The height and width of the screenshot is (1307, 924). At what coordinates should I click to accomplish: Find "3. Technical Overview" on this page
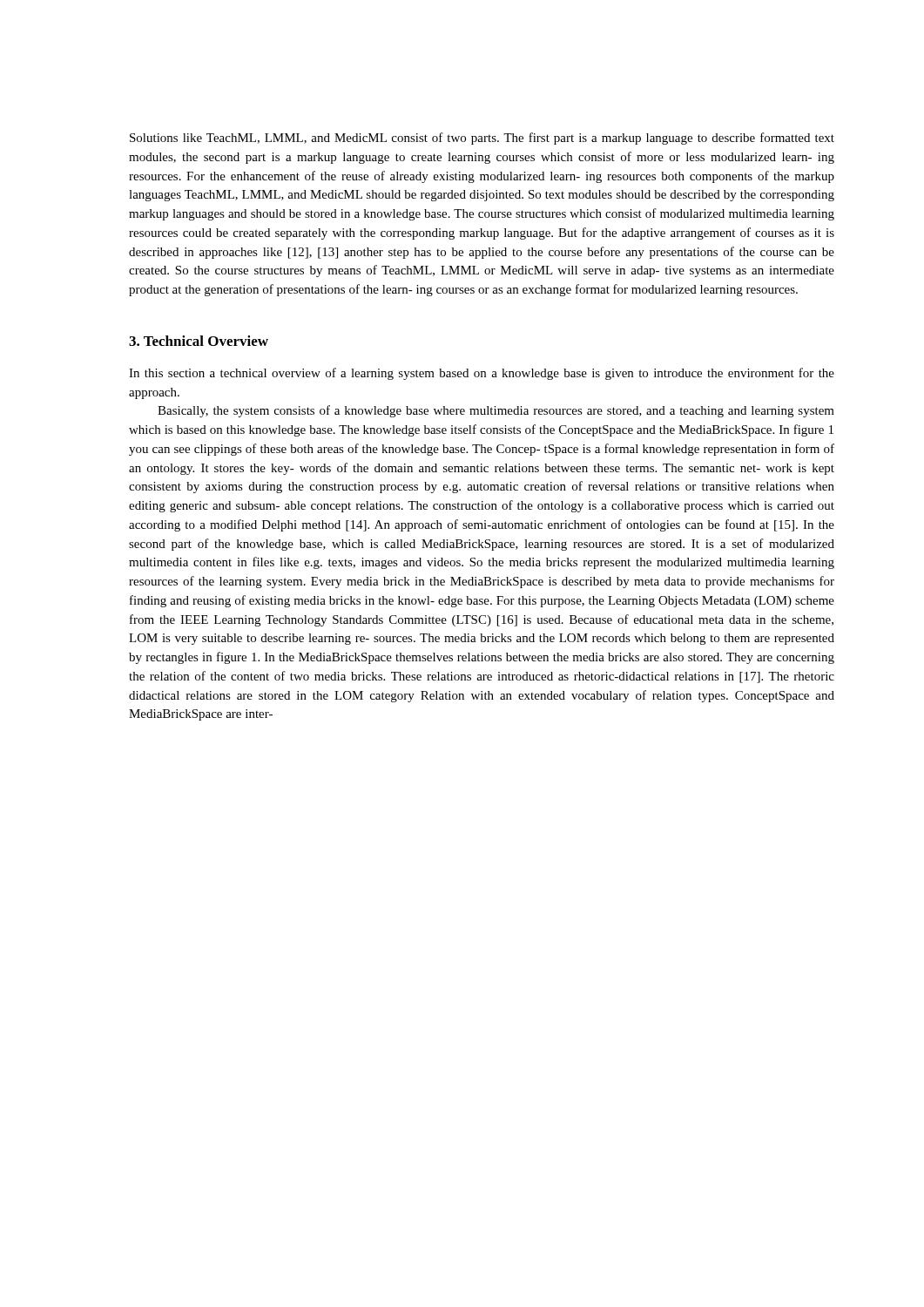(x=199, y=341)
